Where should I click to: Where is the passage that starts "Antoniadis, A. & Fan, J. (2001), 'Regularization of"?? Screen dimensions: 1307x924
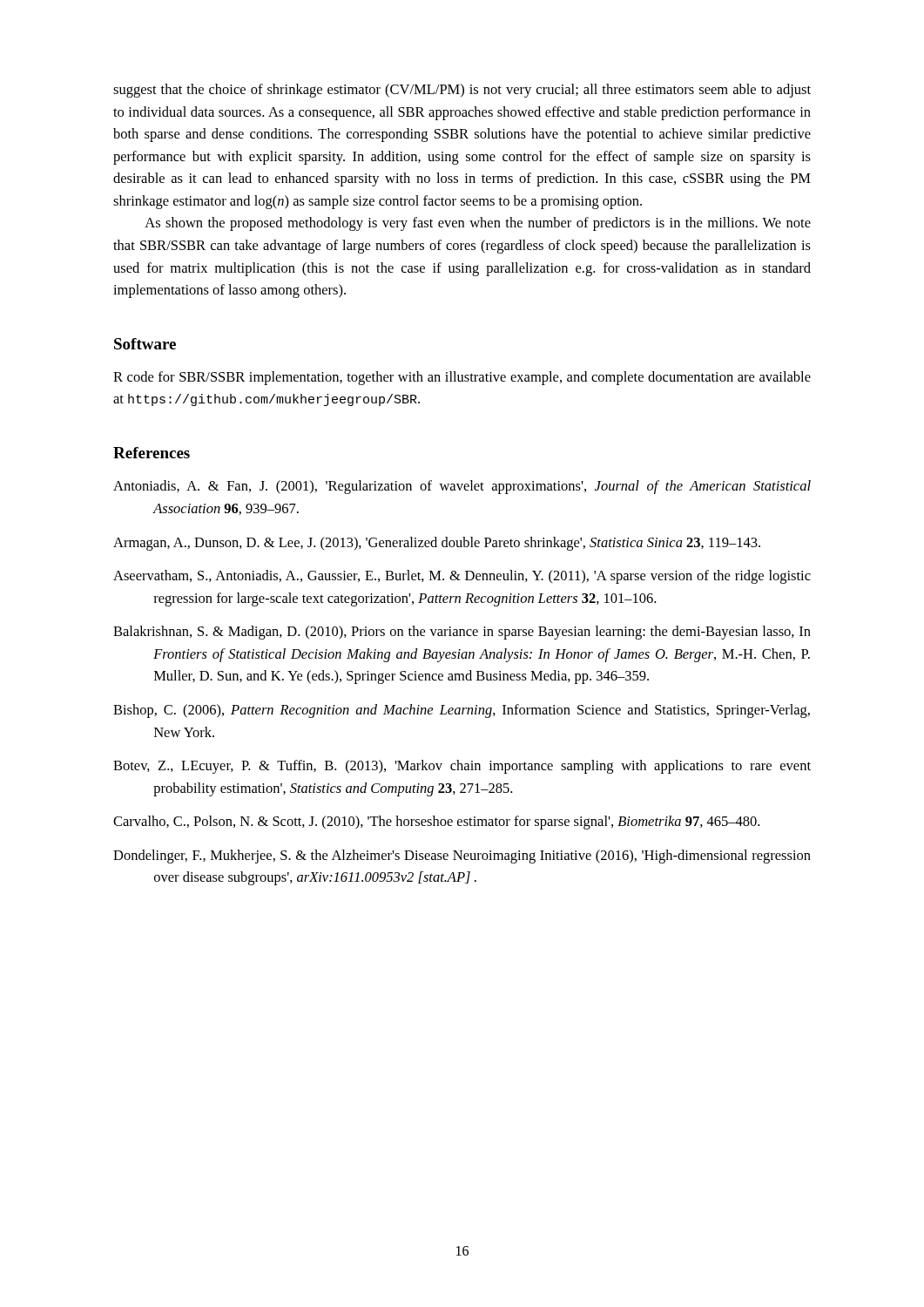tap(462, 497)
